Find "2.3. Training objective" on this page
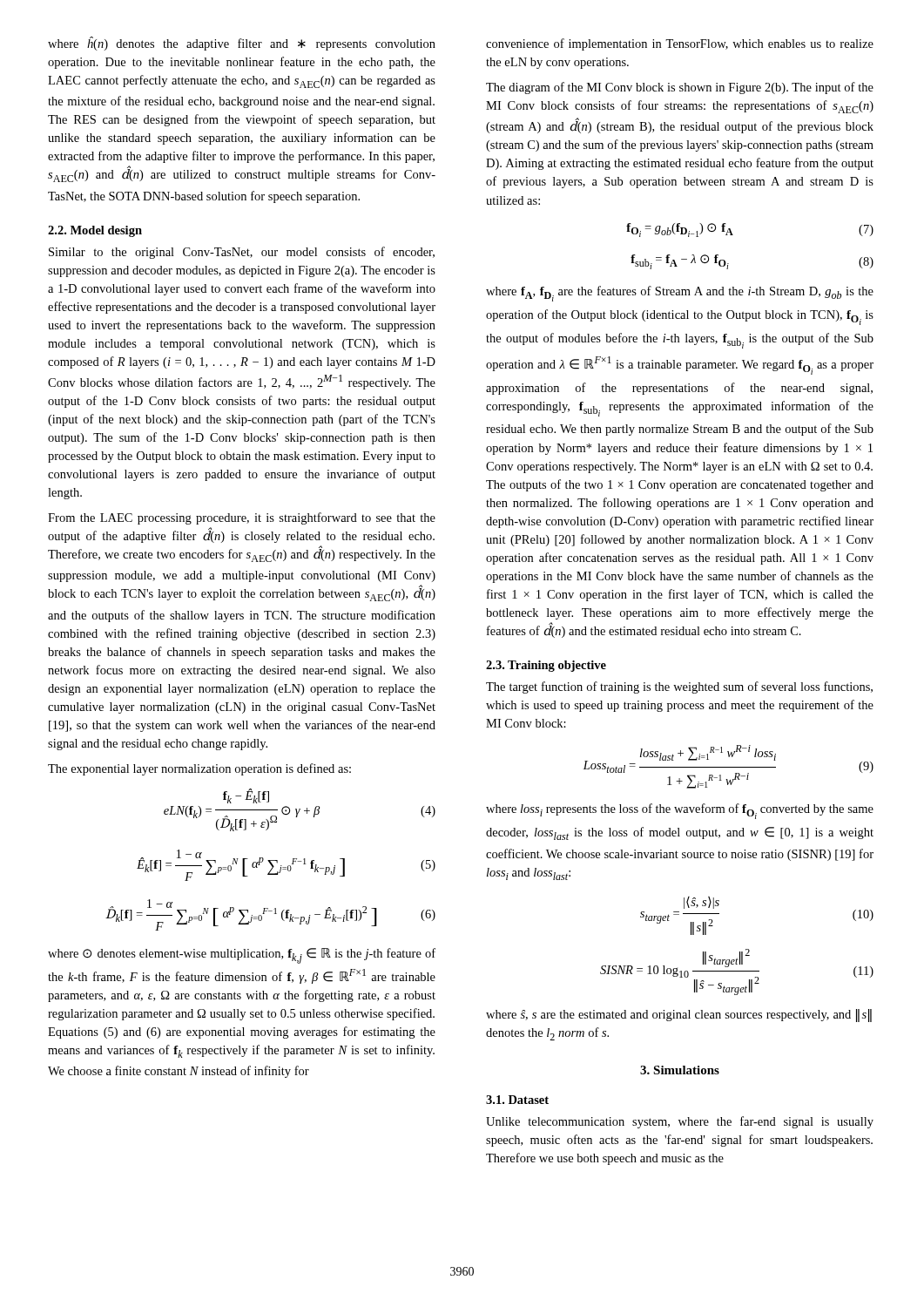 pyautogui.click(x=546, y=665)
